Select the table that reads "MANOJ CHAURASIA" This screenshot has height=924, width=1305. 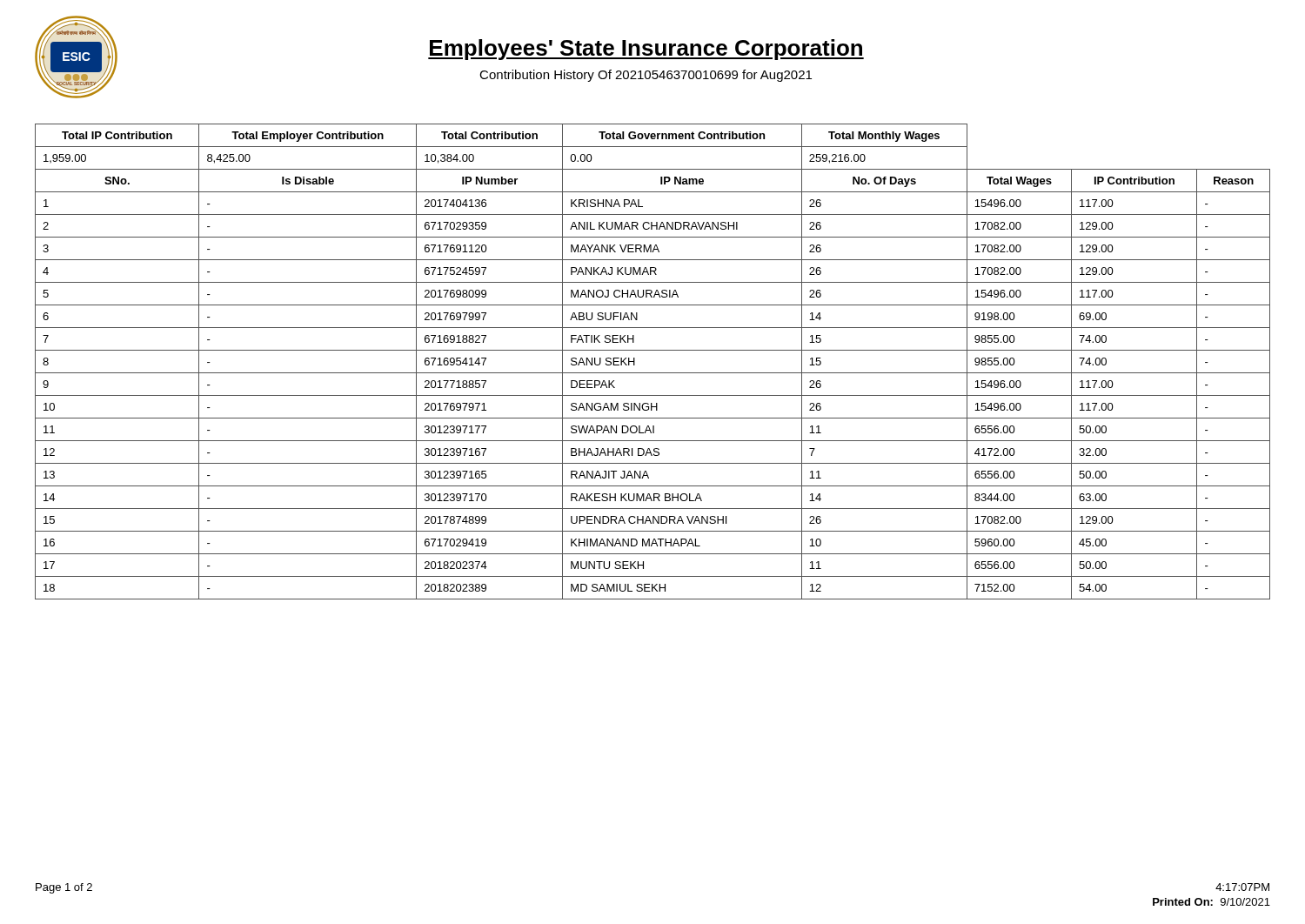(x=652, y=362)
